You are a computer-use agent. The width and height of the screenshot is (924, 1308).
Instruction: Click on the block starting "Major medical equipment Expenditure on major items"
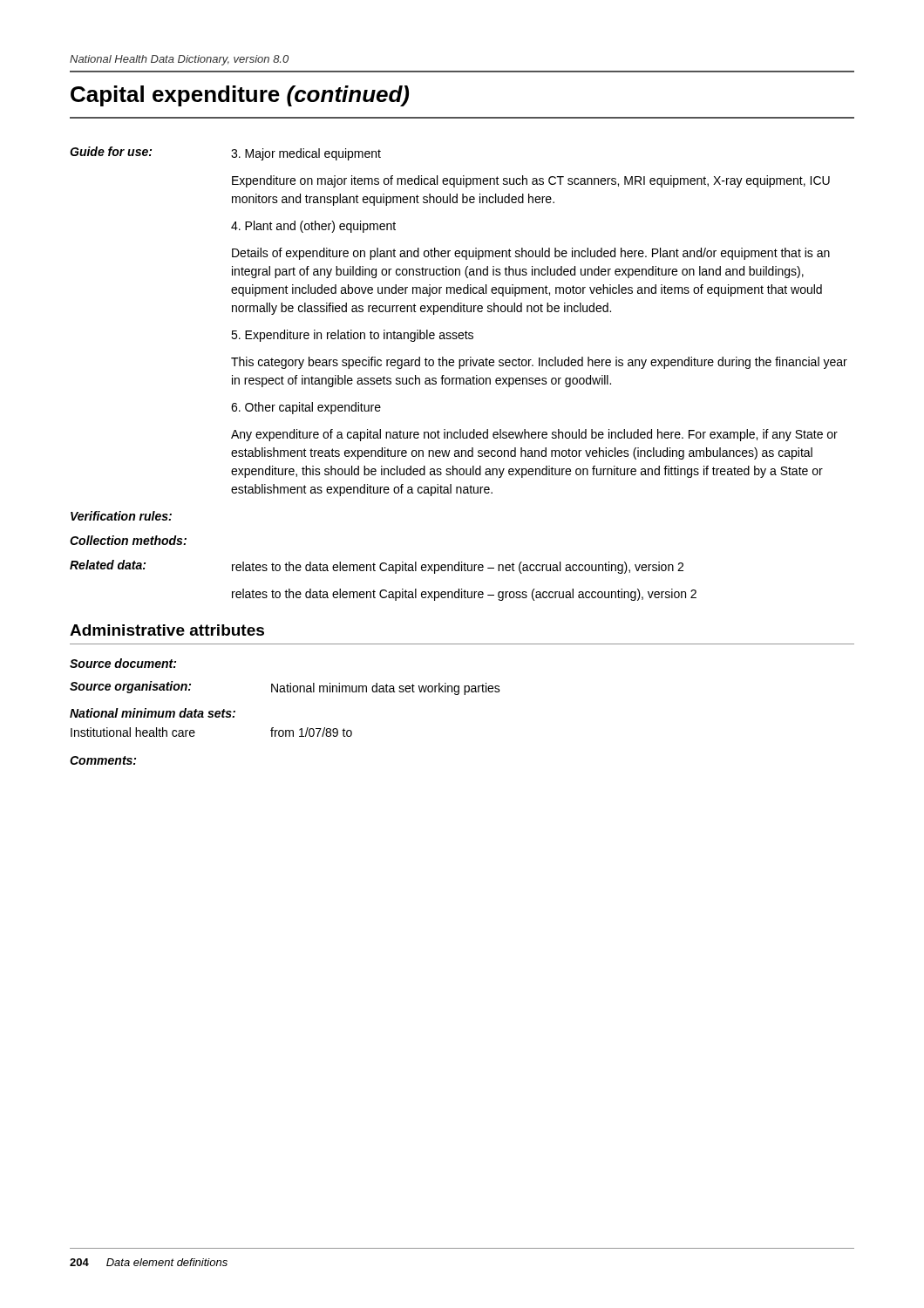[x=543, y=322]
